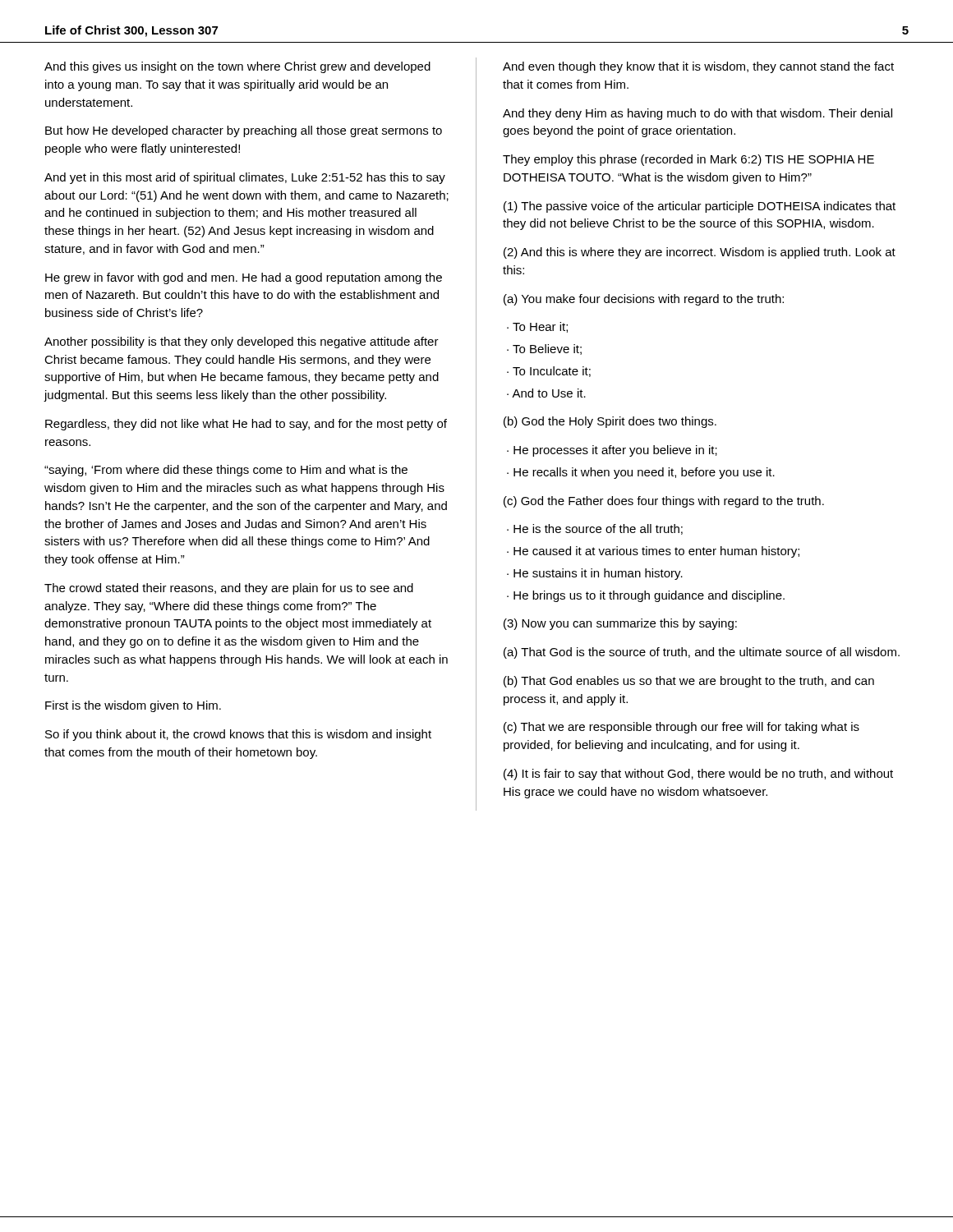Click on the list item containing "· He recalls it"
Viewport: 953px width, 1232px height.
[x=641, y=472]
